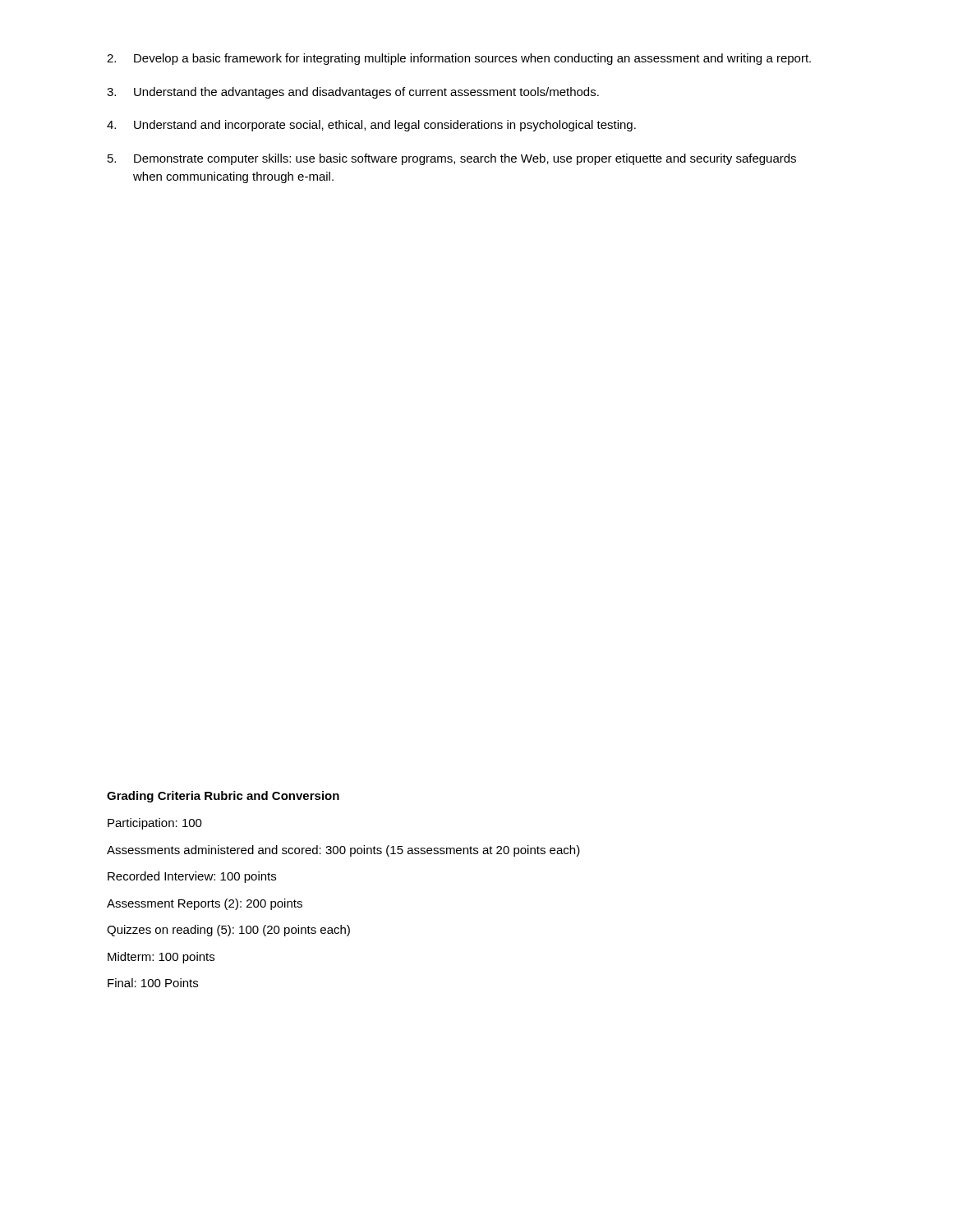
Task: Find "Participation: 100" on this page
Action: (154, 823)
